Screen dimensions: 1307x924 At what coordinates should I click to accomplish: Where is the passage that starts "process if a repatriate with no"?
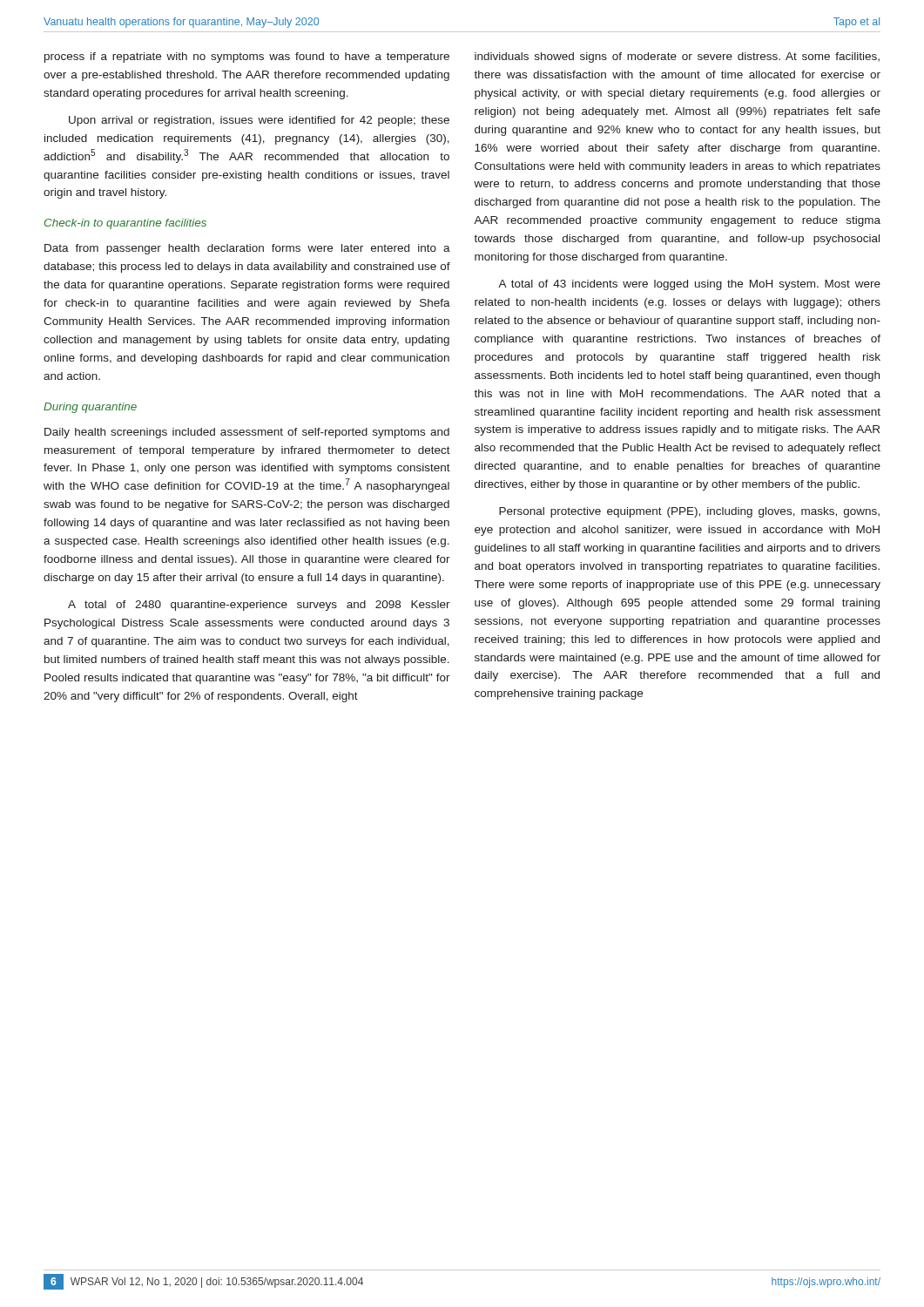[247, 75]
